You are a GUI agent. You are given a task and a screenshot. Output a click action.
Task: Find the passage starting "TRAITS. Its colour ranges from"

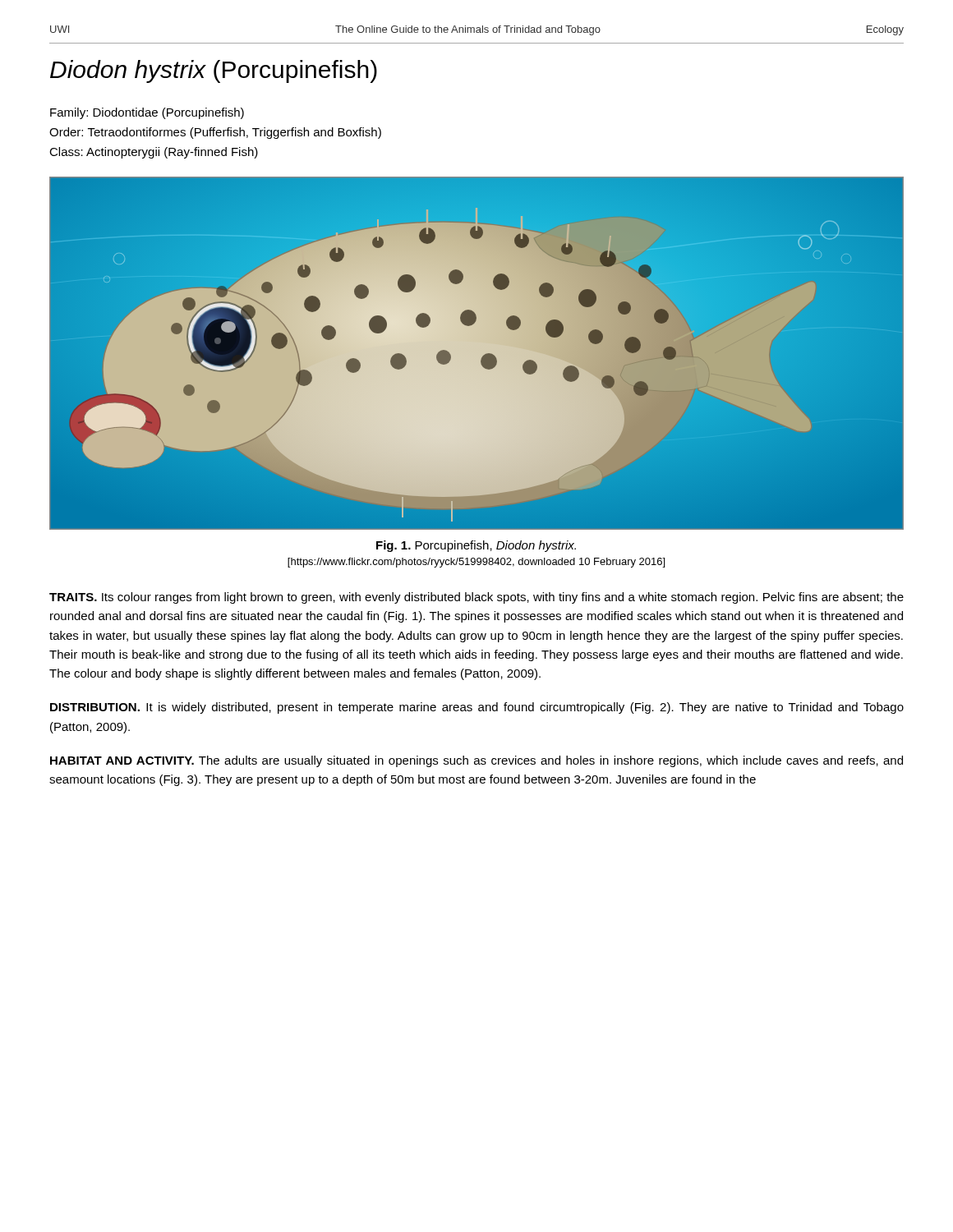point(476,635)
